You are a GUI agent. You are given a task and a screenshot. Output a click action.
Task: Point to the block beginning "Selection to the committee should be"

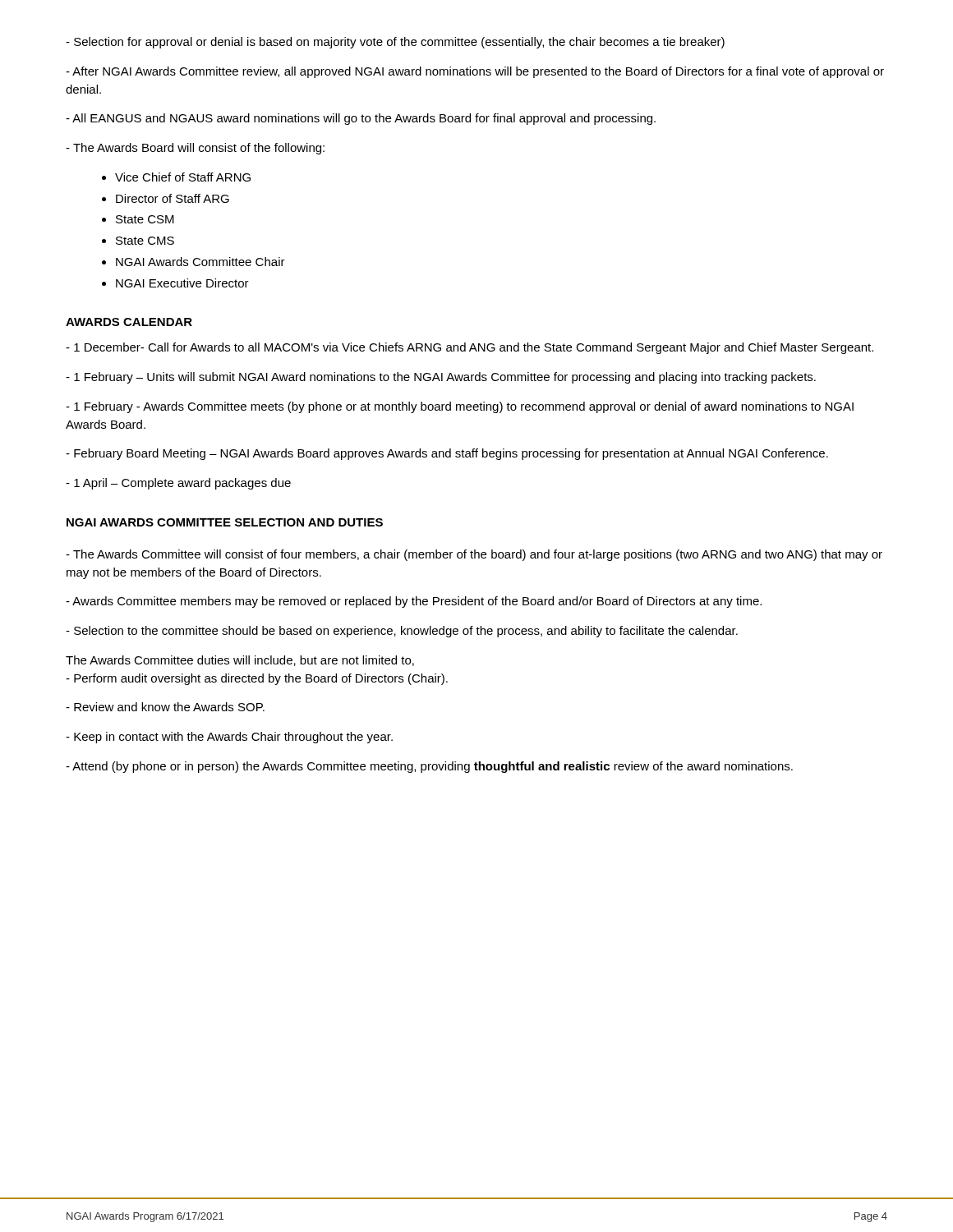(402, 630)
